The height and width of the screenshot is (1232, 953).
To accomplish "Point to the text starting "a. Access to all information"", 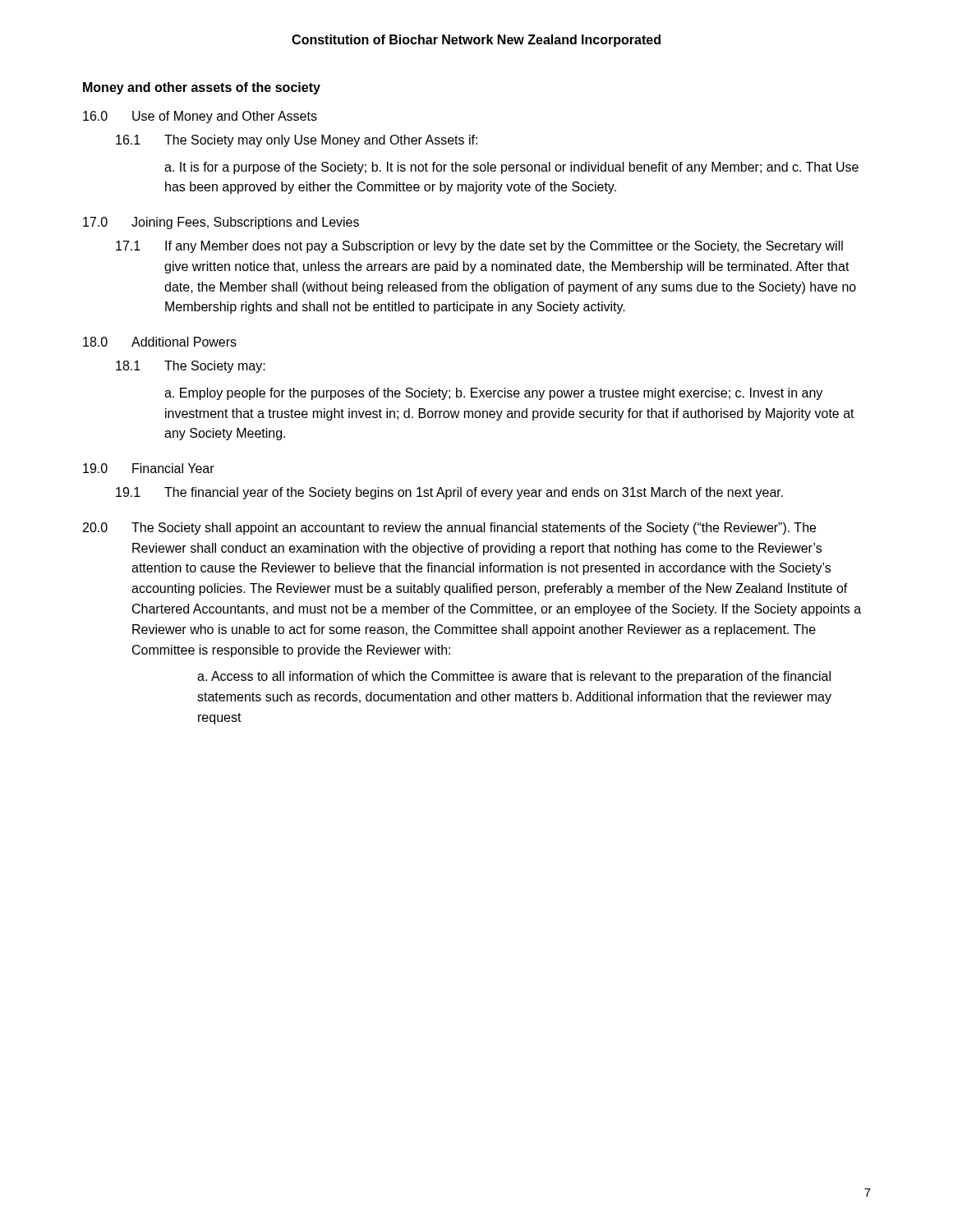I will click(514, 697).
